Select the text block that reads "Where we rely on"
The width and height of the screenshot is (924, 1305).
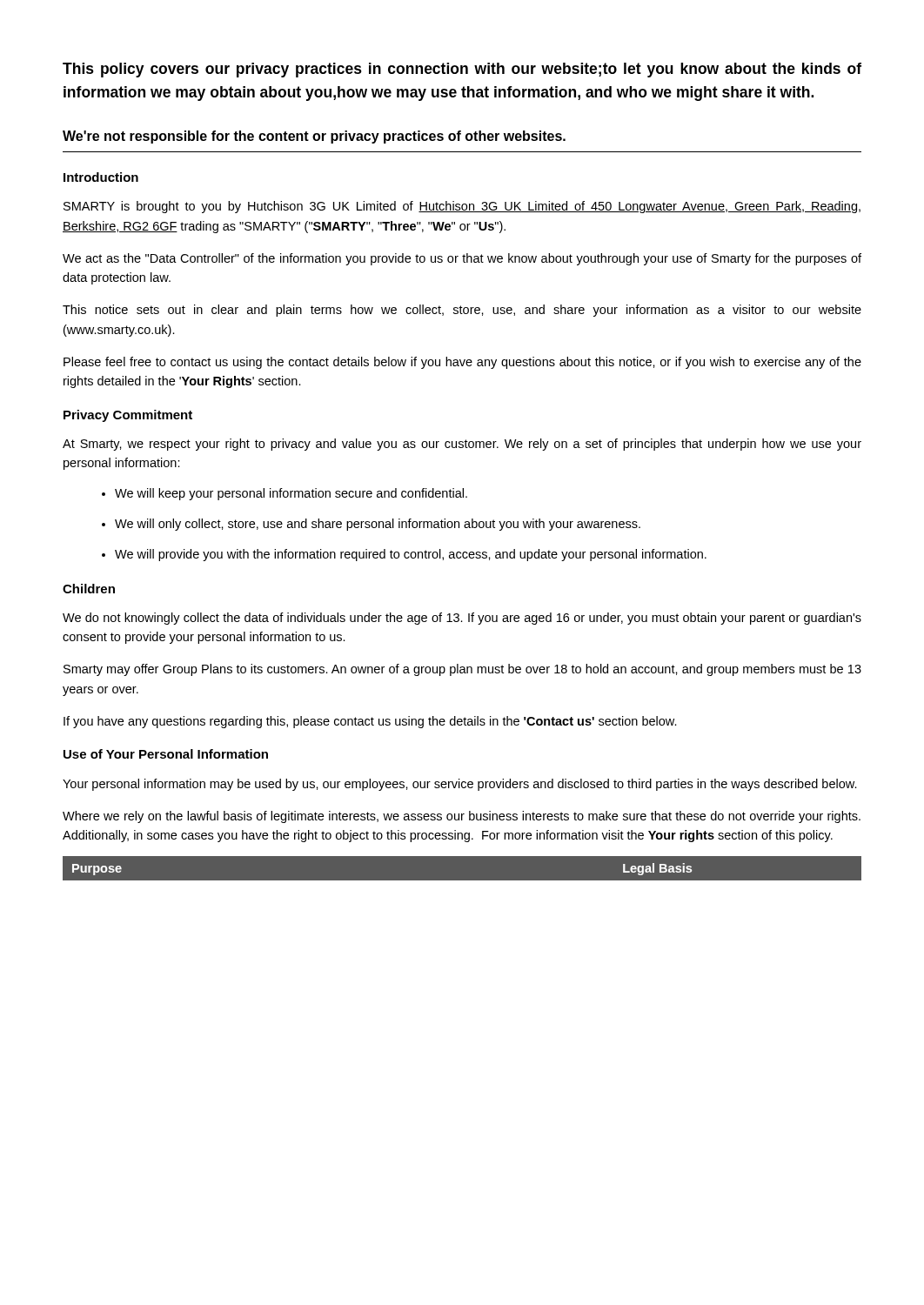point(462,826)
